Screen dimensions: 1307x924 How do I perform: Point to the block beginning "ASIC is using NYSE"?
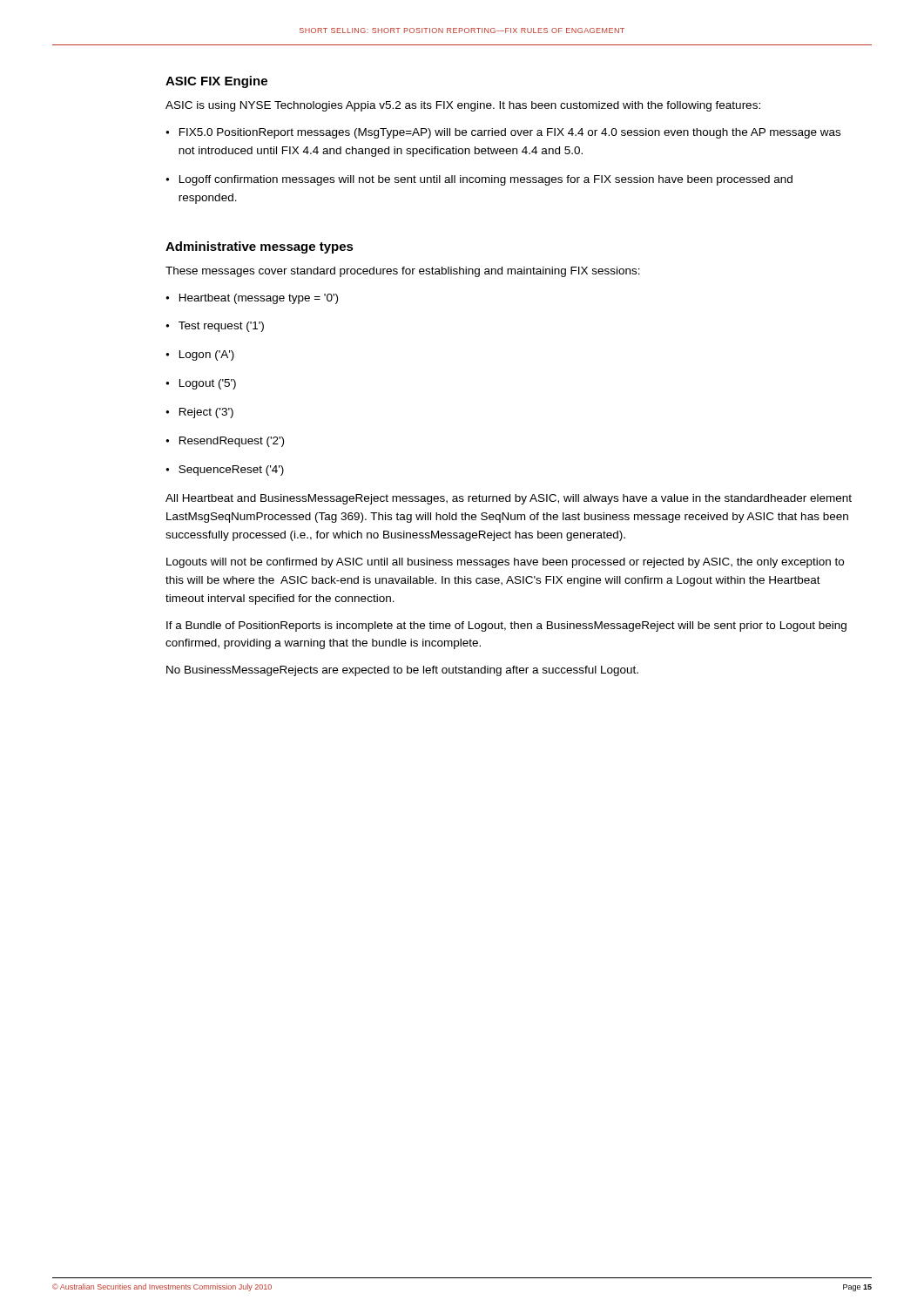[x=463, y=105]
